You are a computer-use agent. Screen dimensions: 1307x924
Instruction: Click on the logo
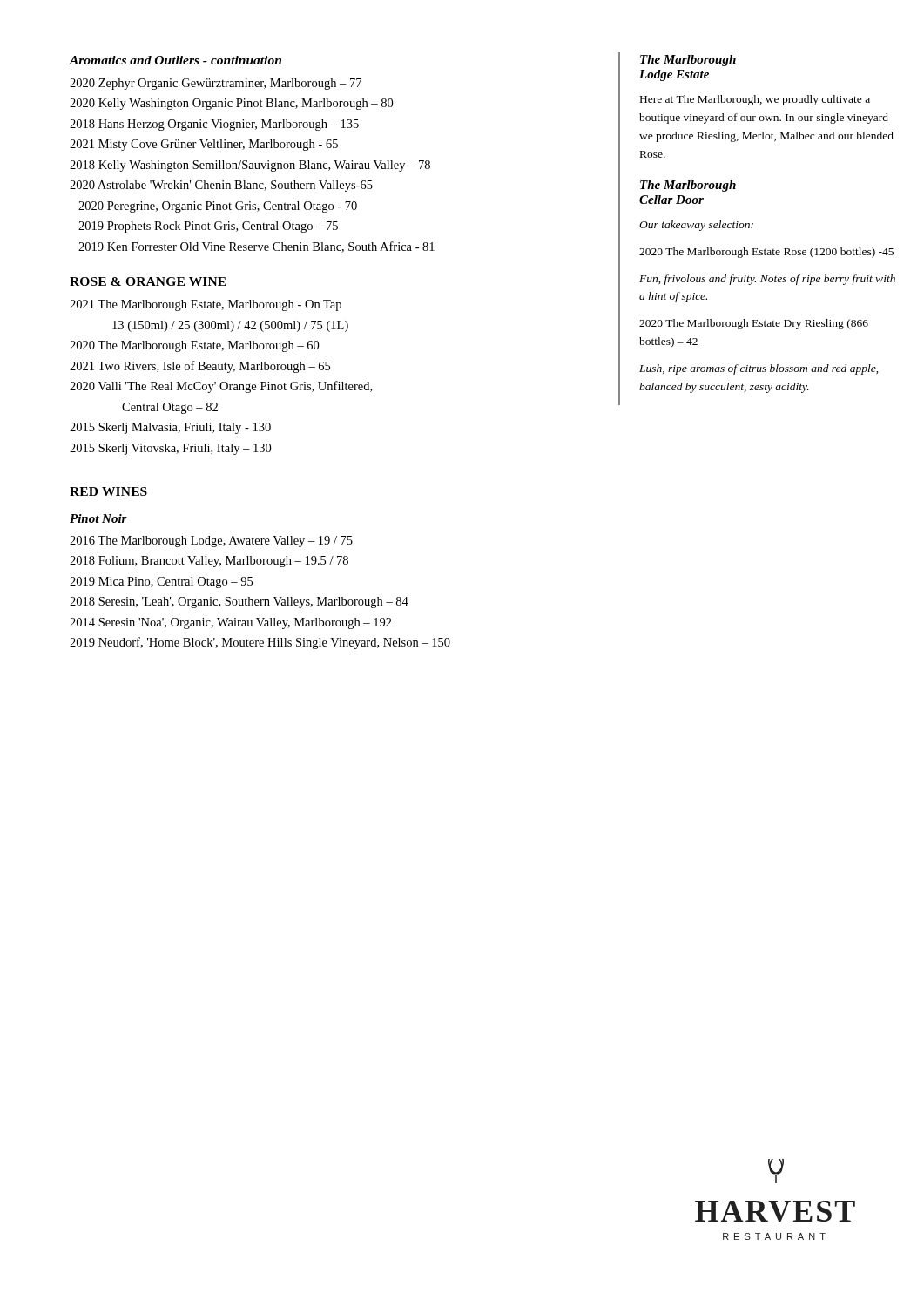click(x=776, y=1207)
